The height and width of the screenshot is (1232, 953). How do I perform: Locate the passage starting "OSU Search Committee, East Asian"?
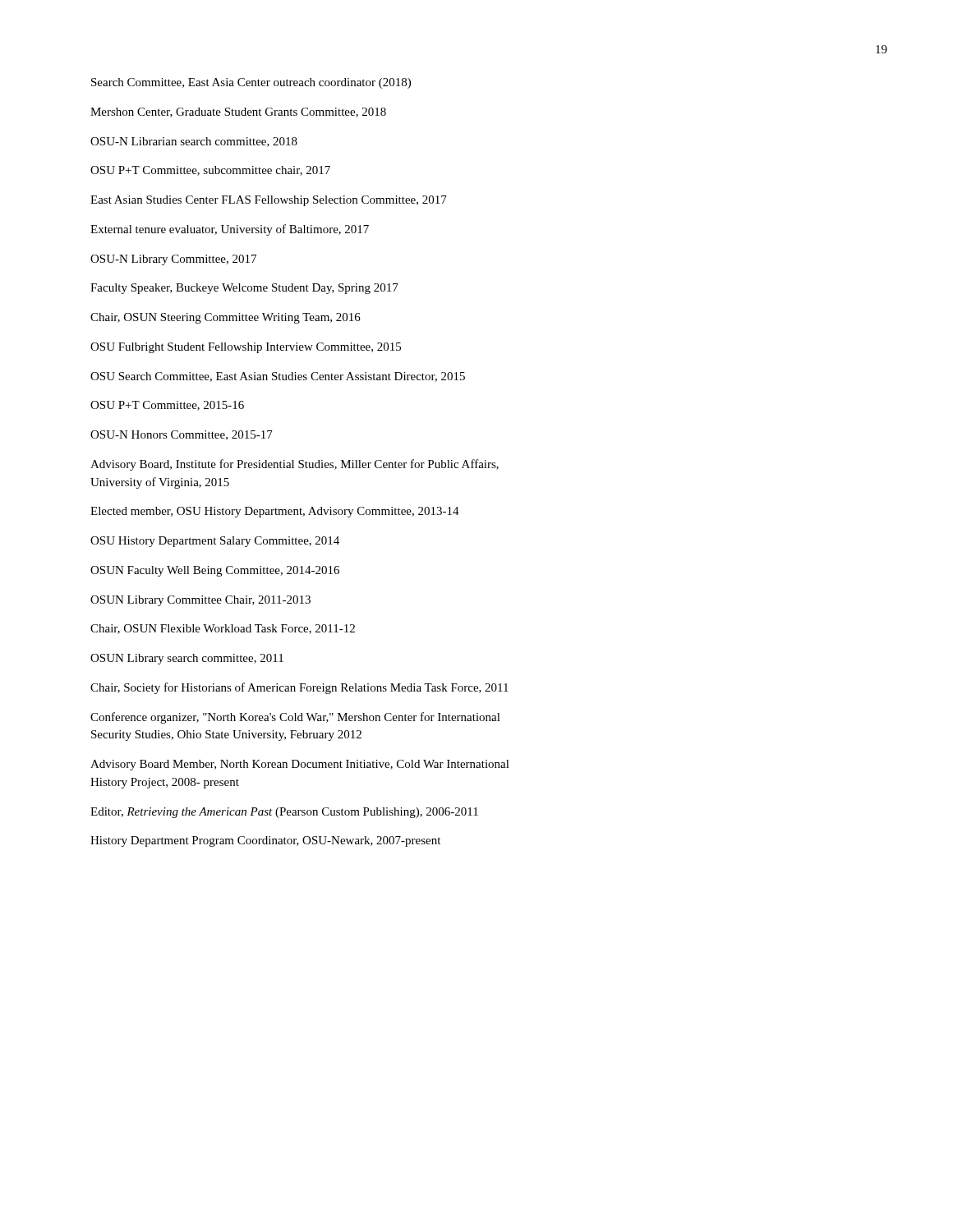click(x=278, y=376)
